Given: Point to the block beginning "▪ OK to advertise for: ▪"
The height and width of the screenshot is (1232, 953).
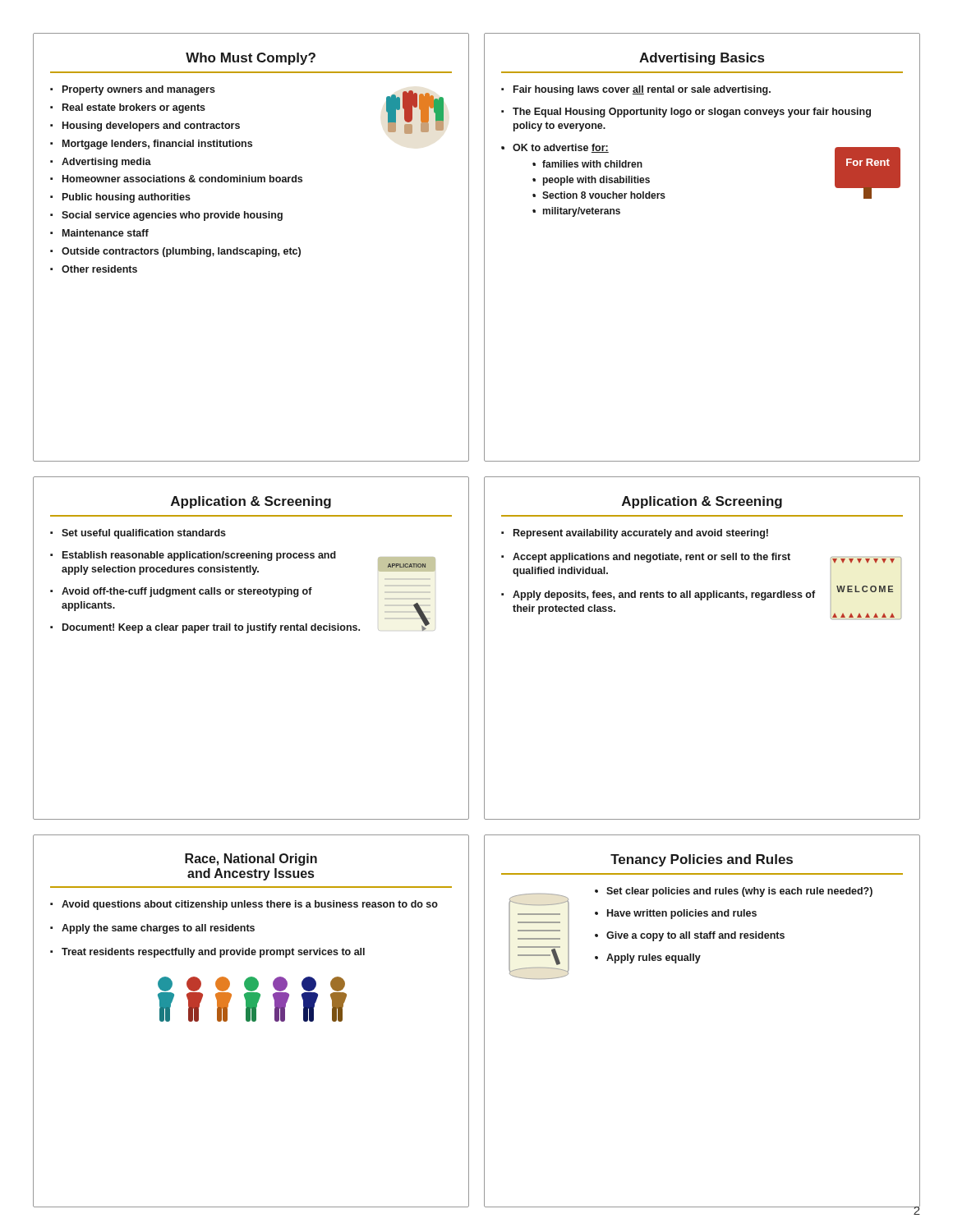Looking at the screenshot, I should 555,148.
